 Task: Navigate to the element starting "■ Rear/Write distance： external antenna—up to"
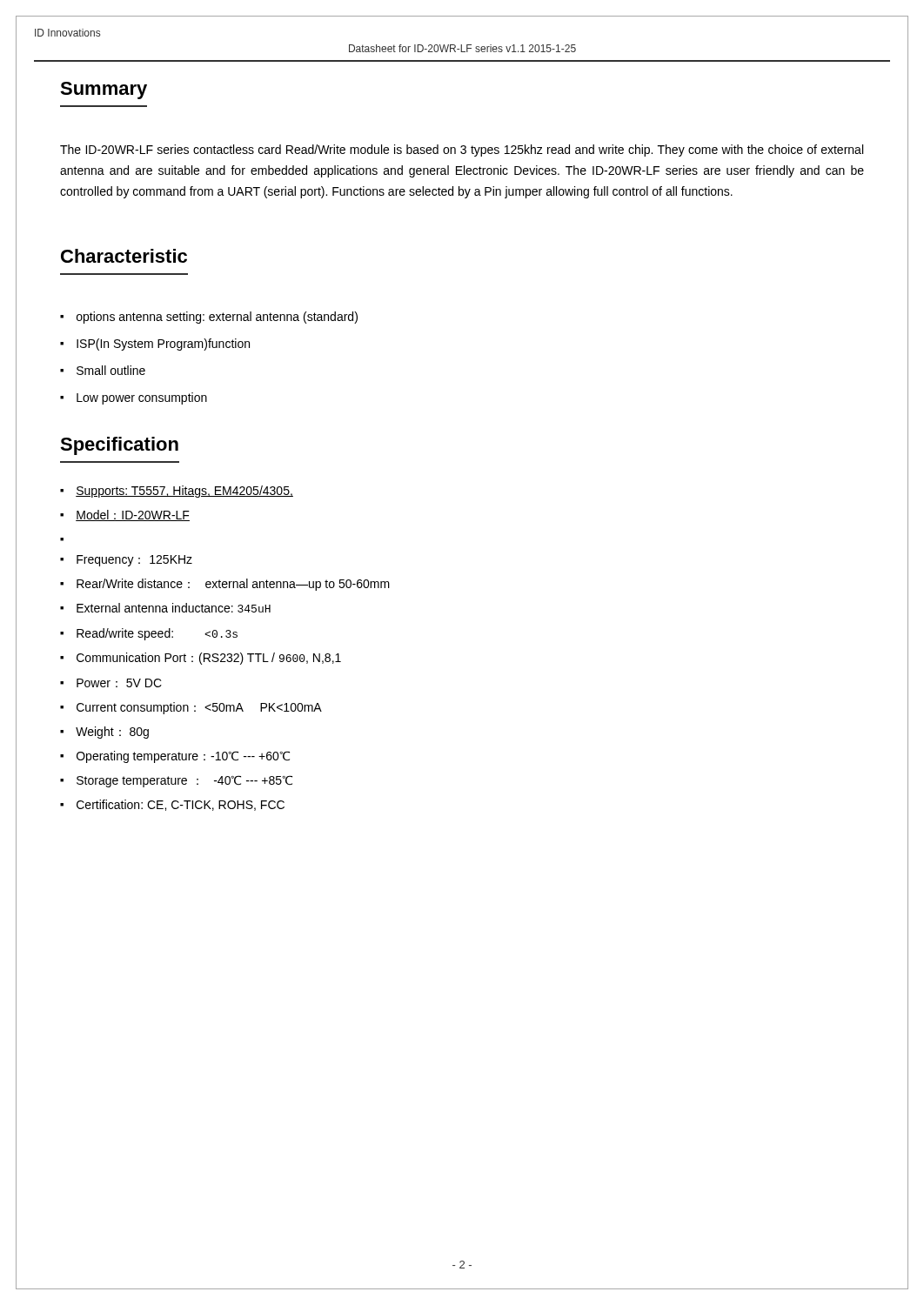click(225, 585)
